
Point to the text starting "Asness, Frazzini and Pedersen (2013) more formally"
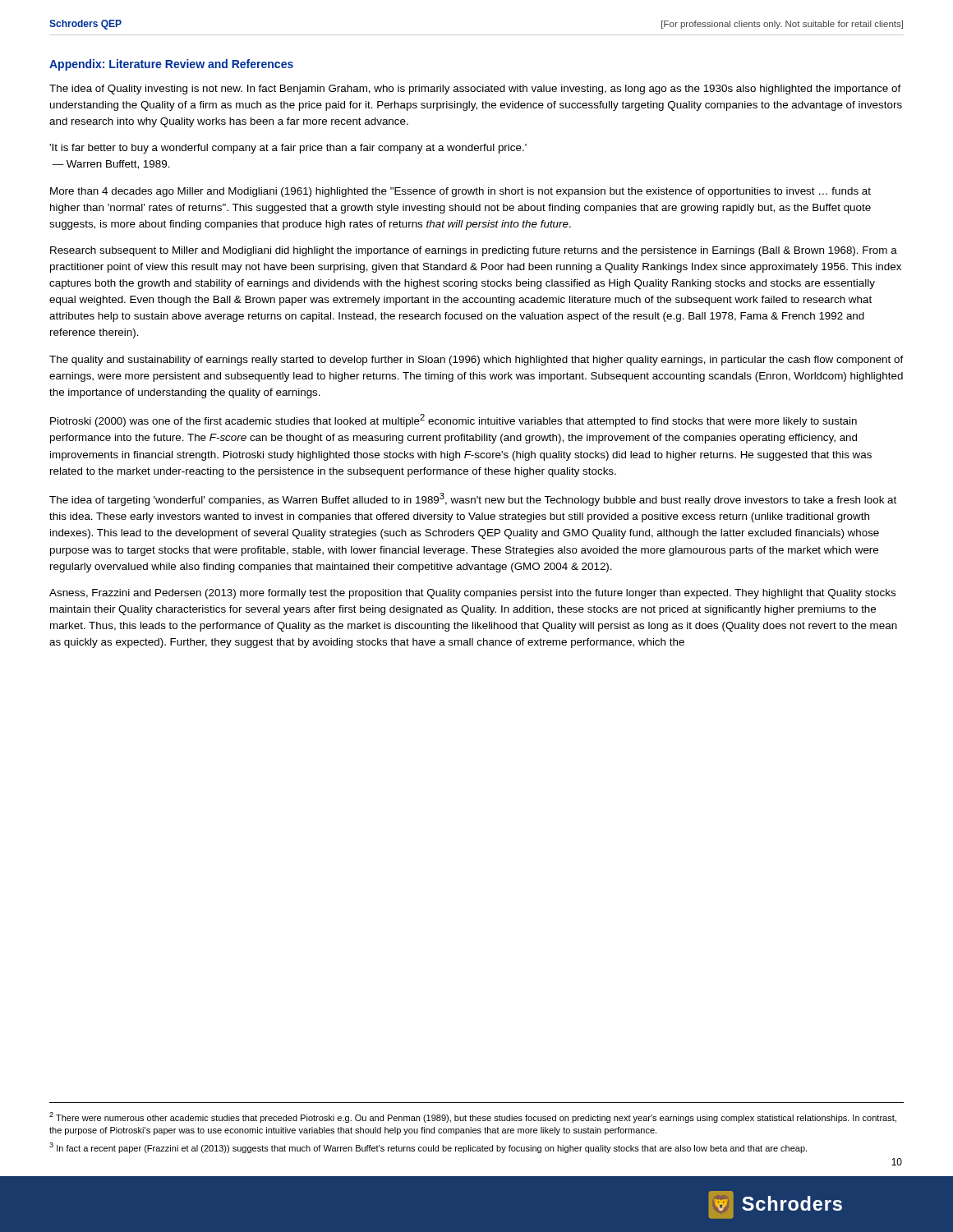473,617
